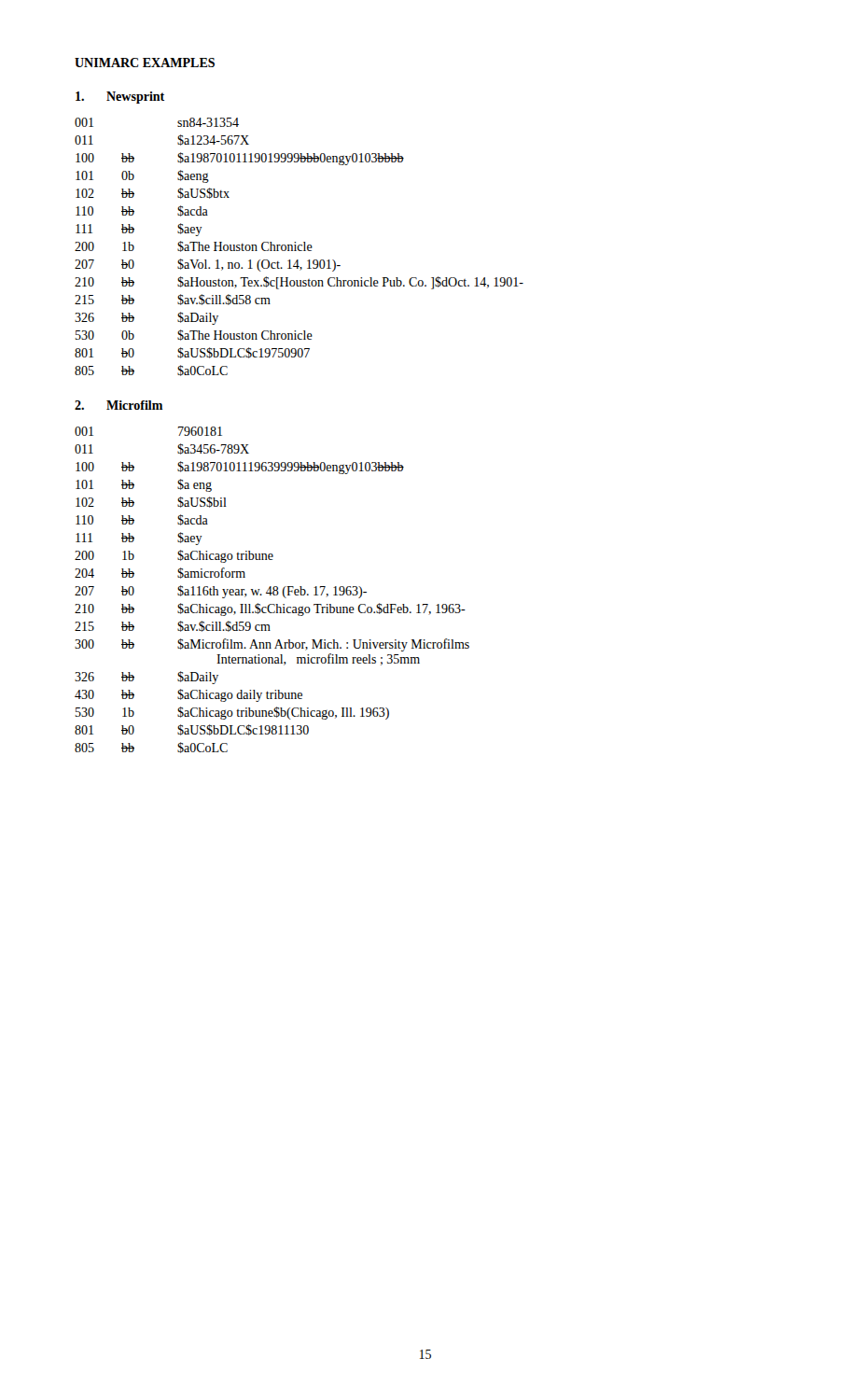Image resolution: width=850 pixels, height=1400 pixels.
Task: Where does it say "UNIMARC EXAMPLES"?
Action: 145,63
